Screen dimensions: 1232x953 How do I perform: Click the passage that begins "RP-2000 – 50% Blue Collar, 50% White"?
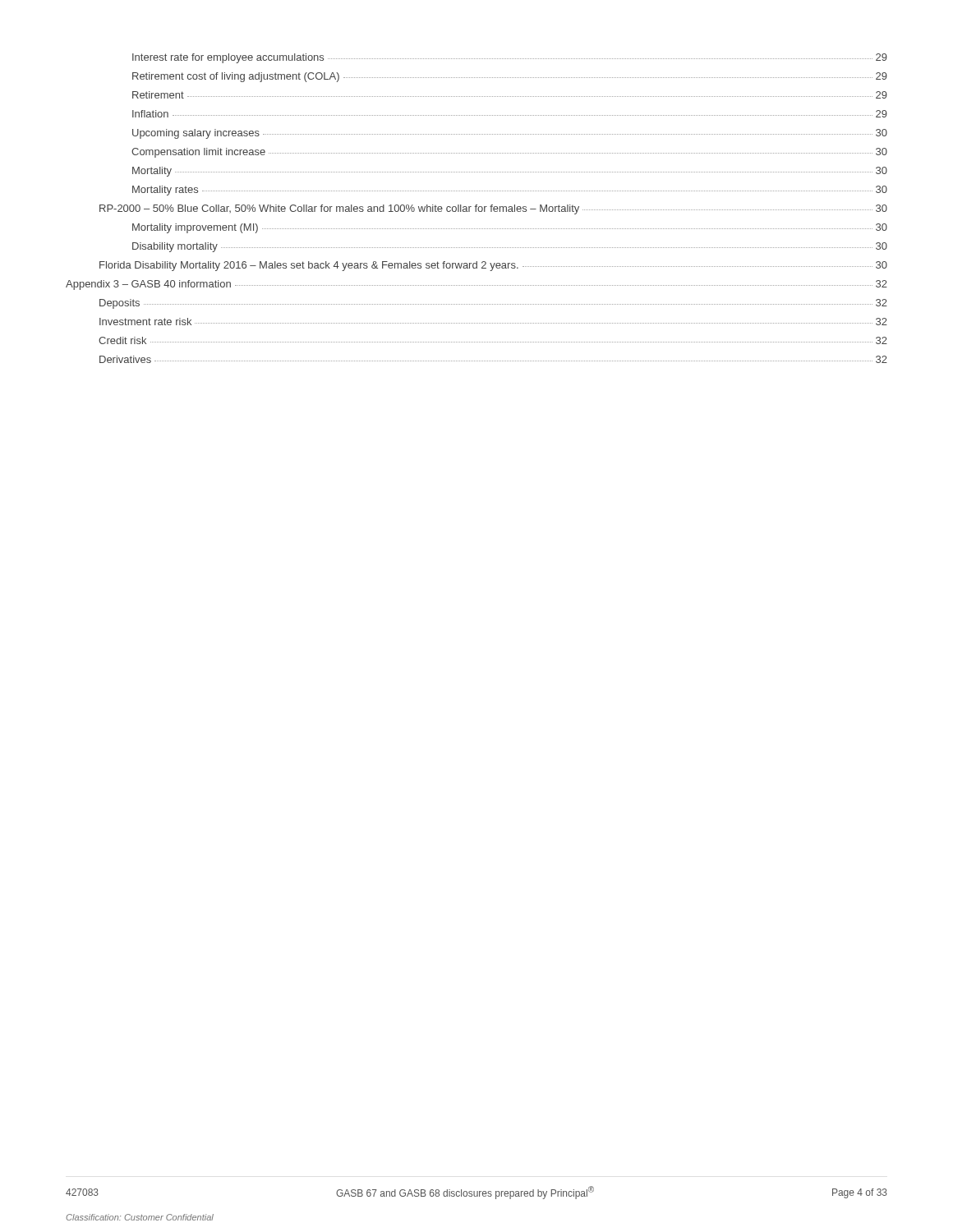tap(493, 207)
